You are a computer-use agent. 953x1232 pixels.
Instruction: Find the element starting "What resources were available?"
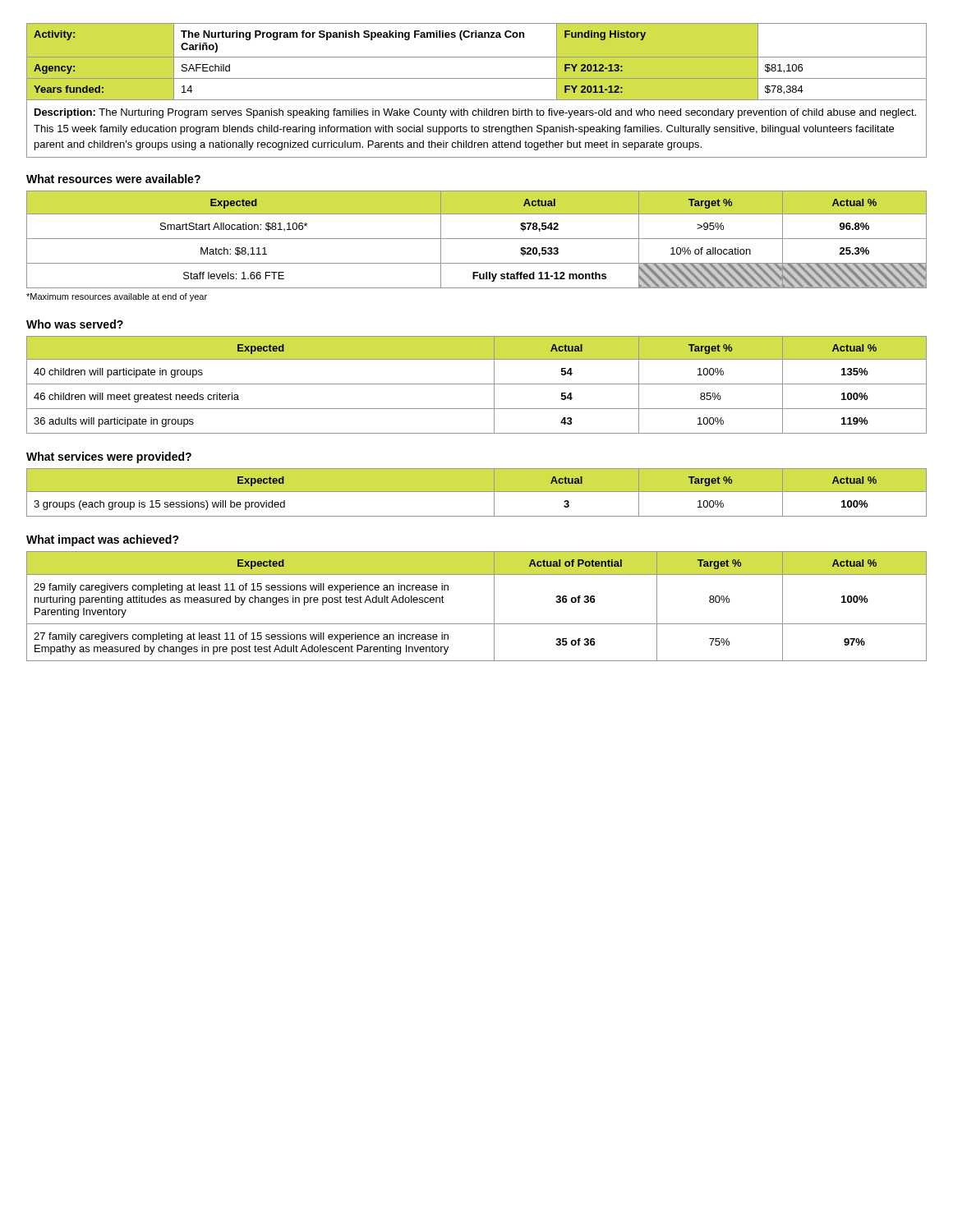[x=114, y=179]
